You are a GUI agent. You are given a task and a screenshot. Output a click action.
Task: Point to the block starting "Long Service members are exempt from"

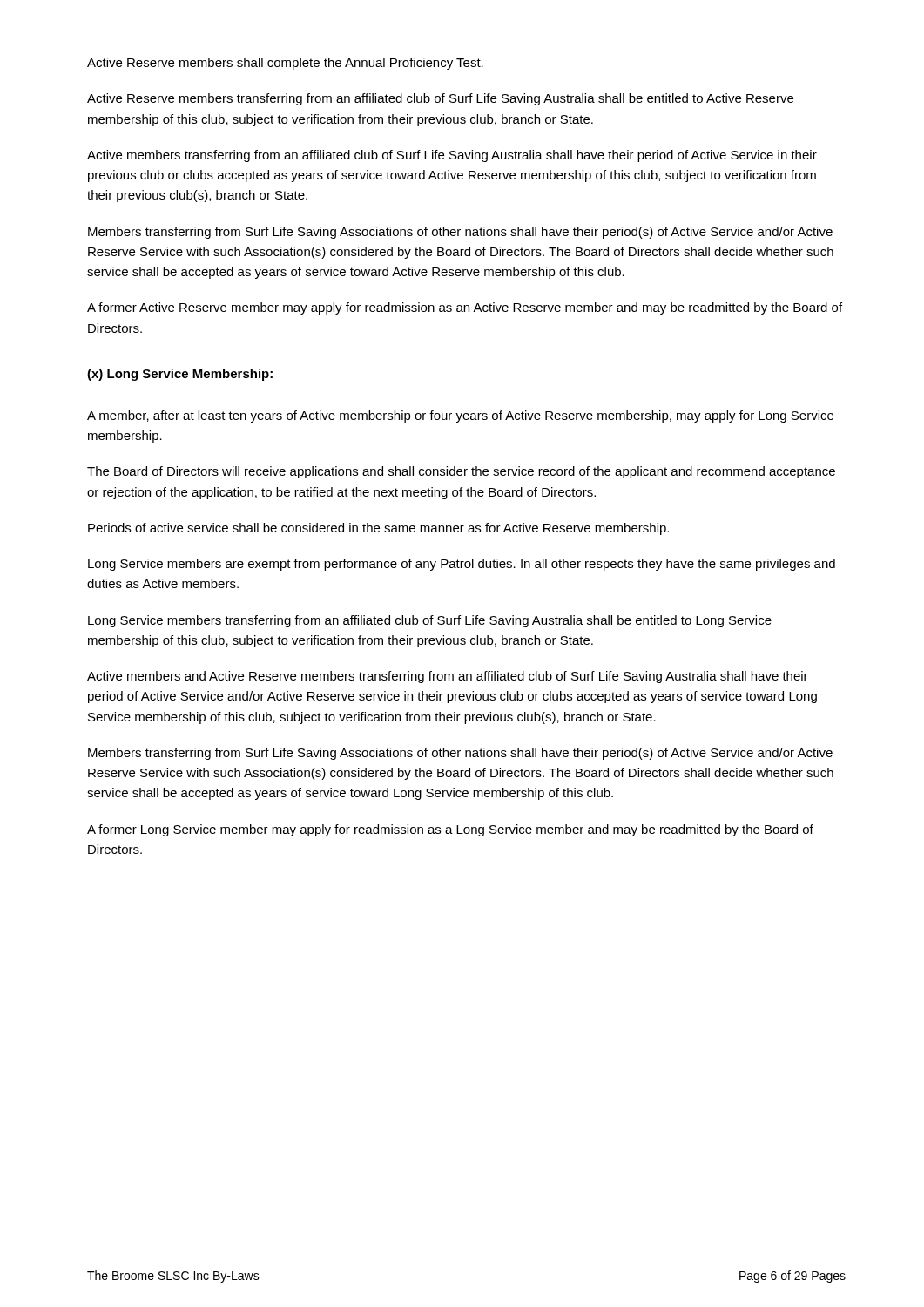(461, 573)
